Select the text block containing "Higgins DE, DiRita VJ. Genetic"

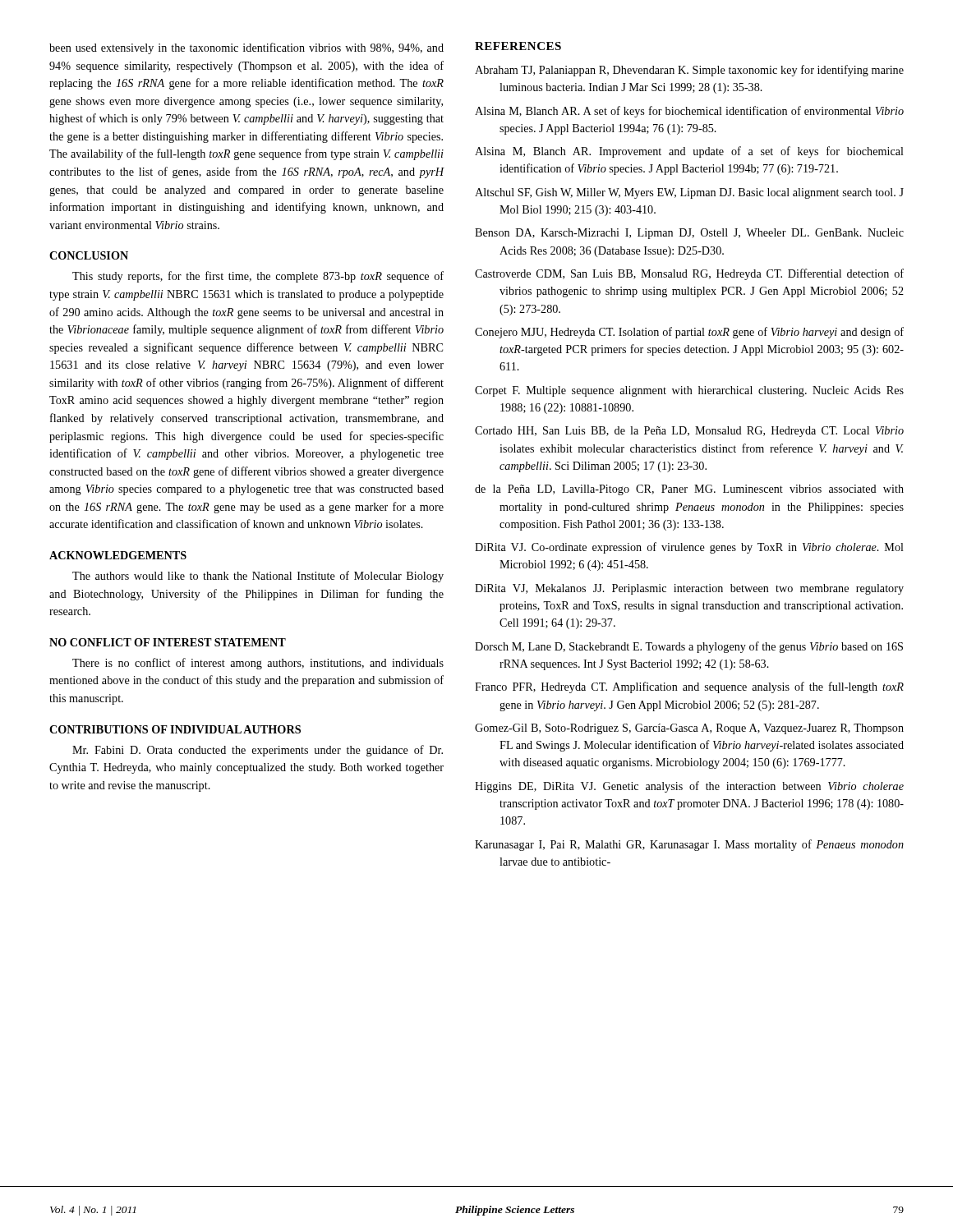coord(689,803)
